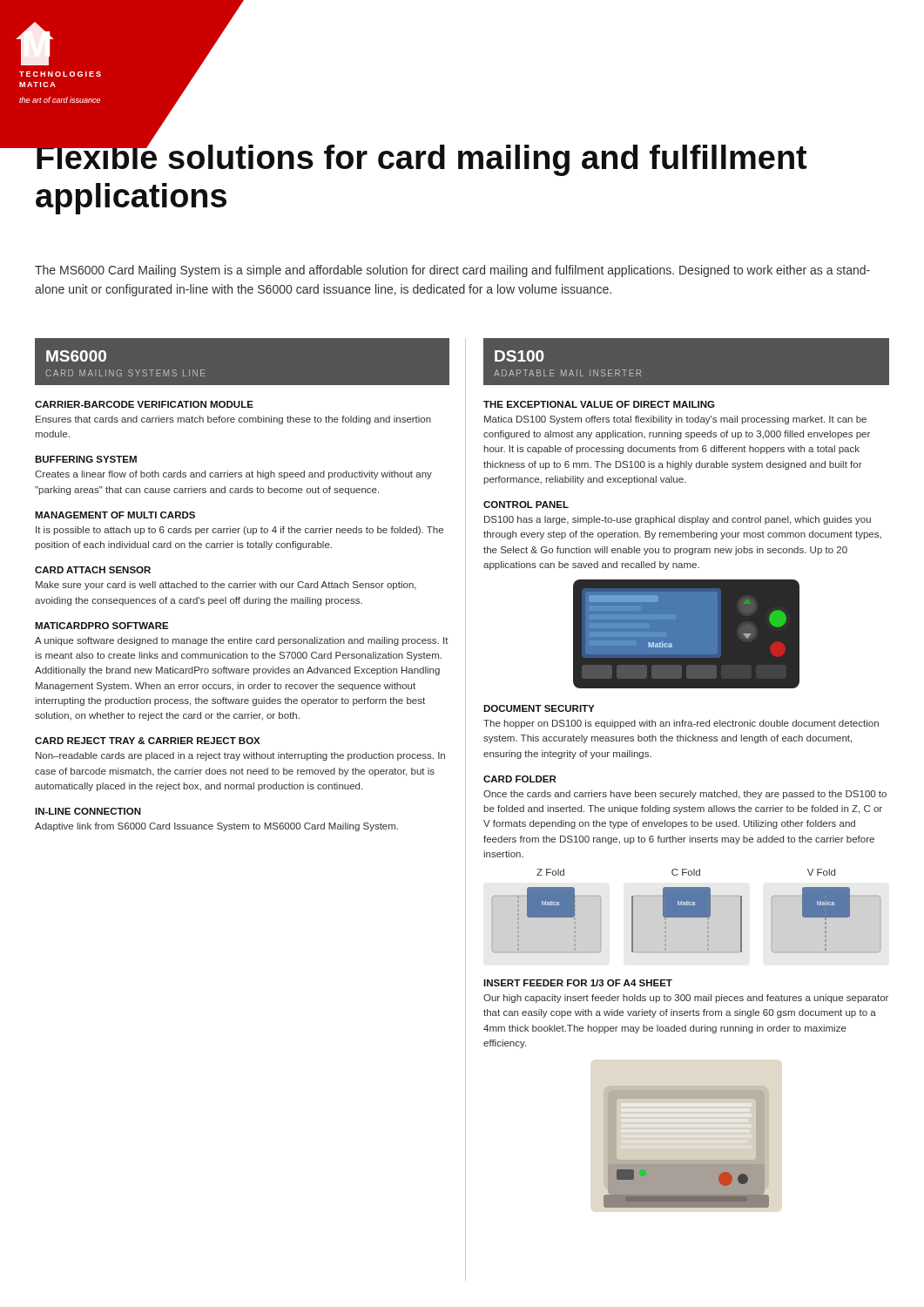
Task: Find "MANAGEMENT OF MULTI CARDS" on this page
Action: click(x=242, y=515)
